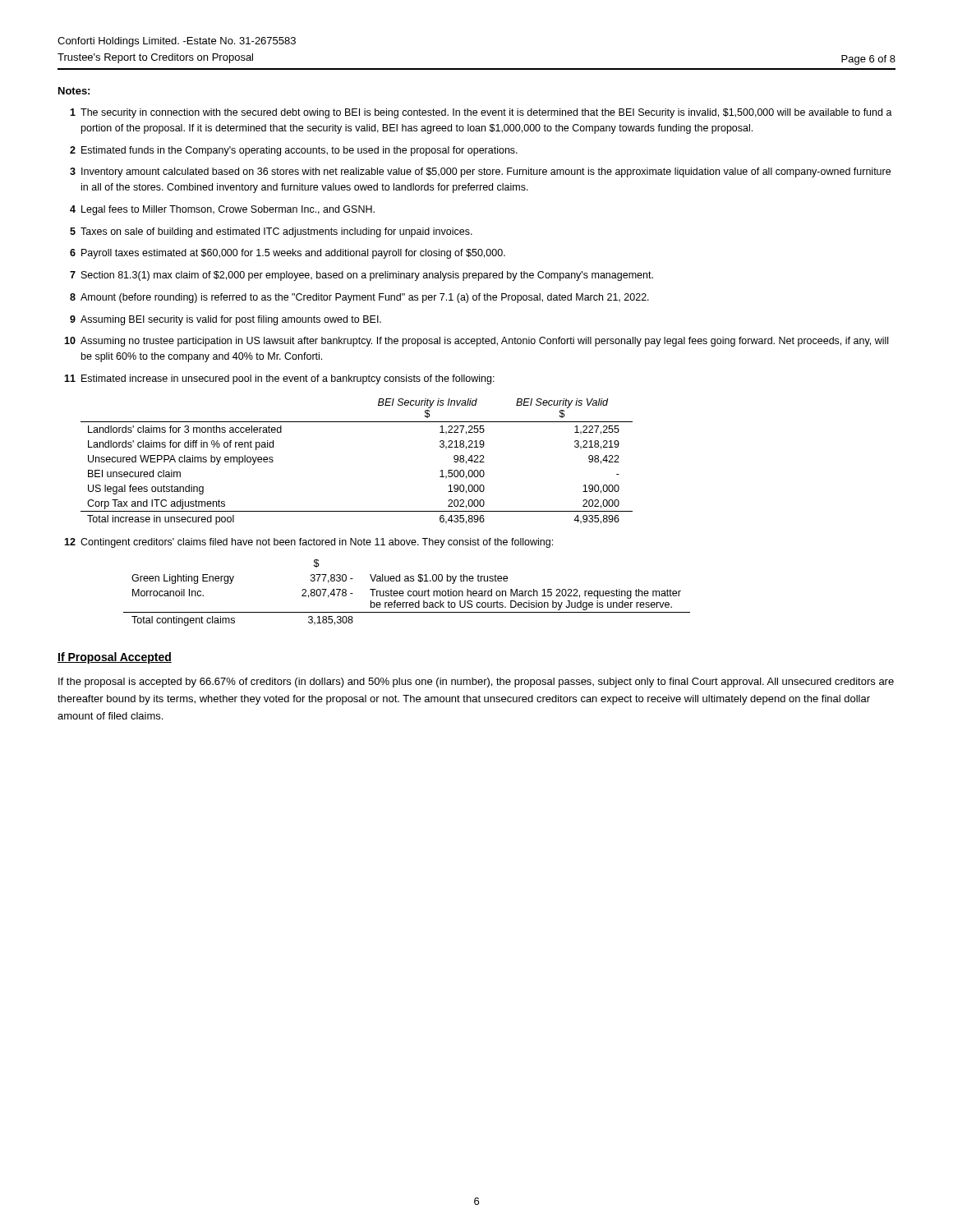Image resolution: width=953 pixels, height=1232 pixels.
Task: Find the block on this page that starts "10 Assuming no trustee participation in"
Action: pos(476,349)
